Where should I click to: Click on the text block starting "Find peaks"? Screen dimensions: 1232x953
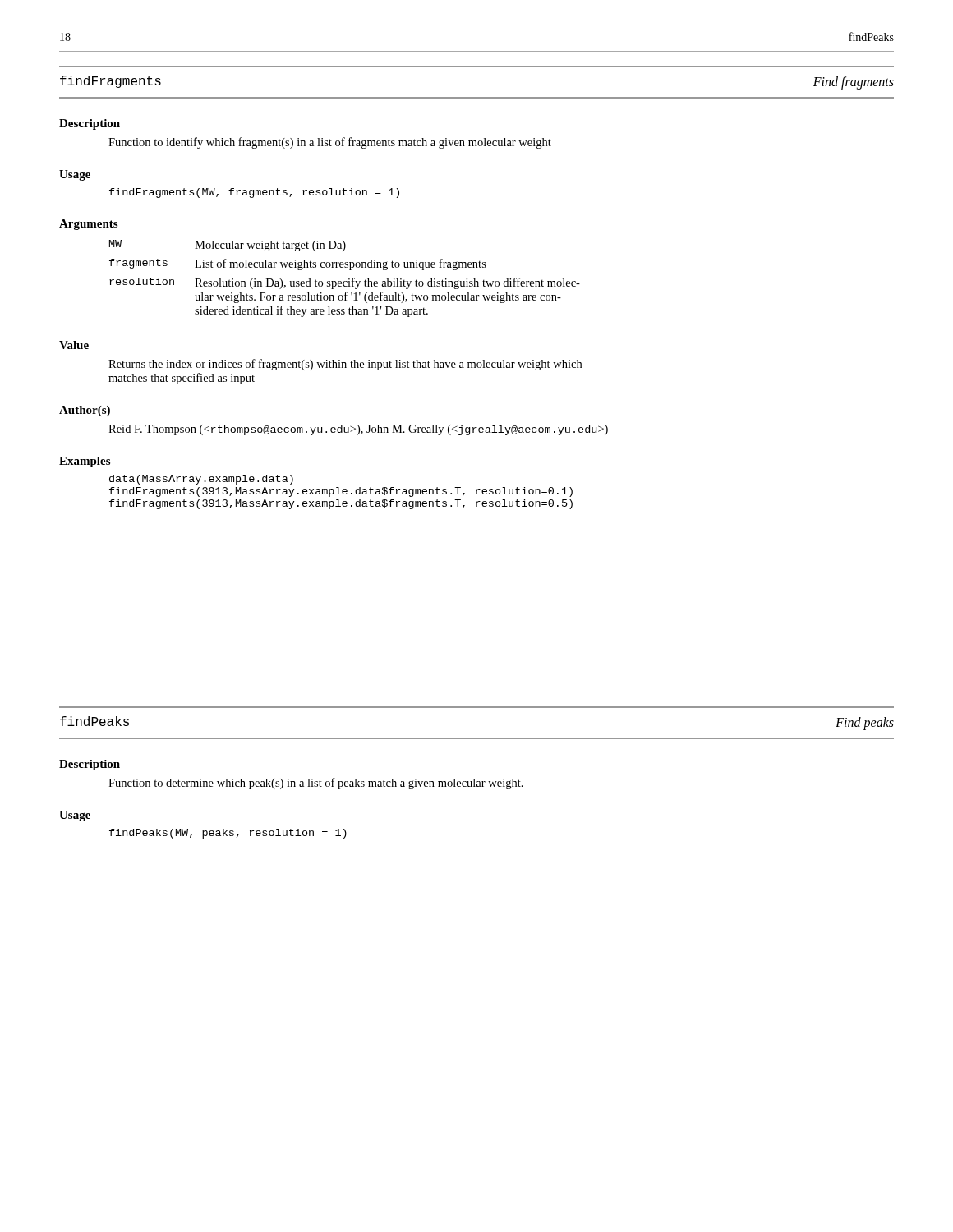click(x=865, y=722)
